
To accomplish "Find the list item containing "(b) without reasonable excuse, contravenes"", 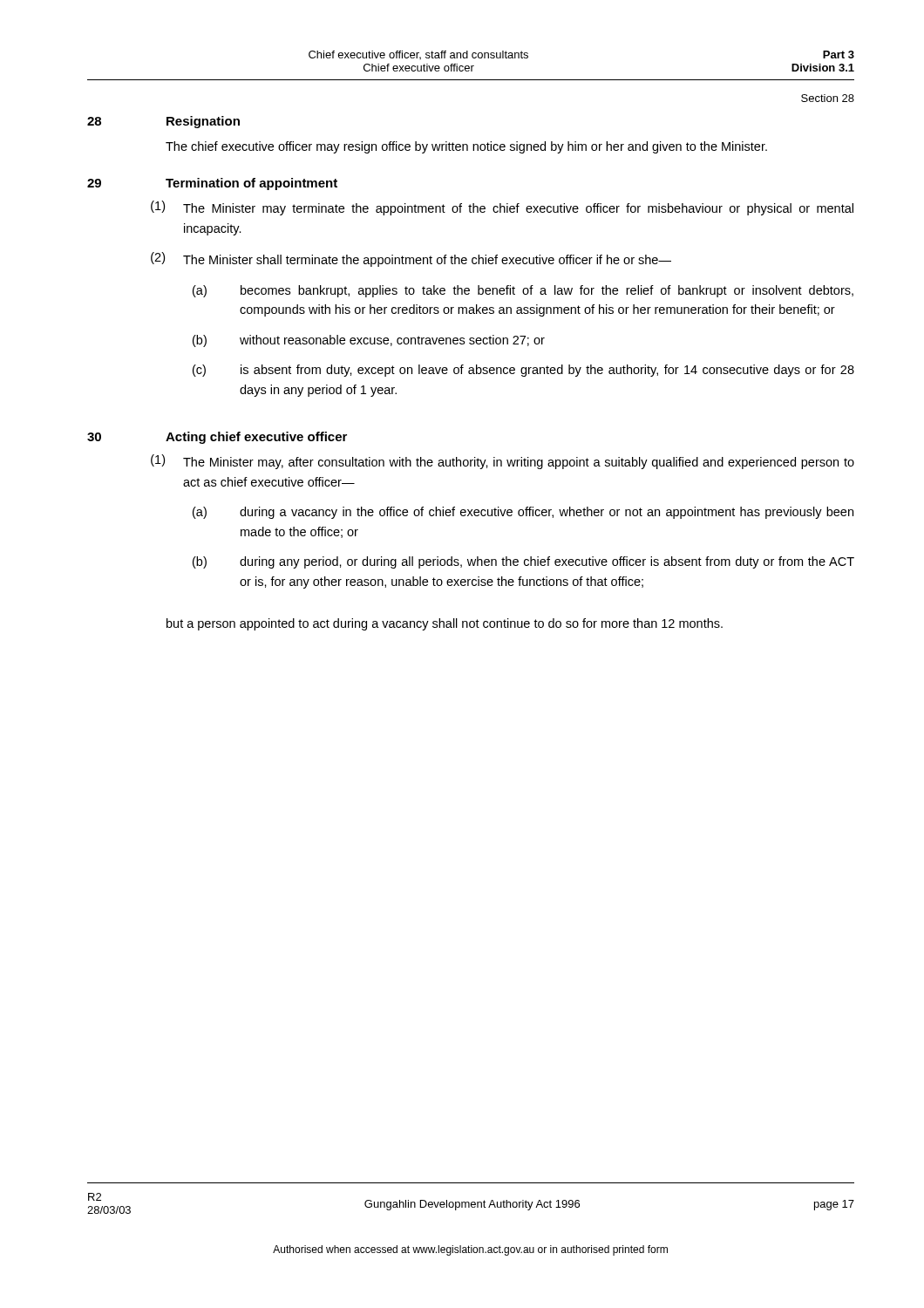I will (x=519, y=340).
